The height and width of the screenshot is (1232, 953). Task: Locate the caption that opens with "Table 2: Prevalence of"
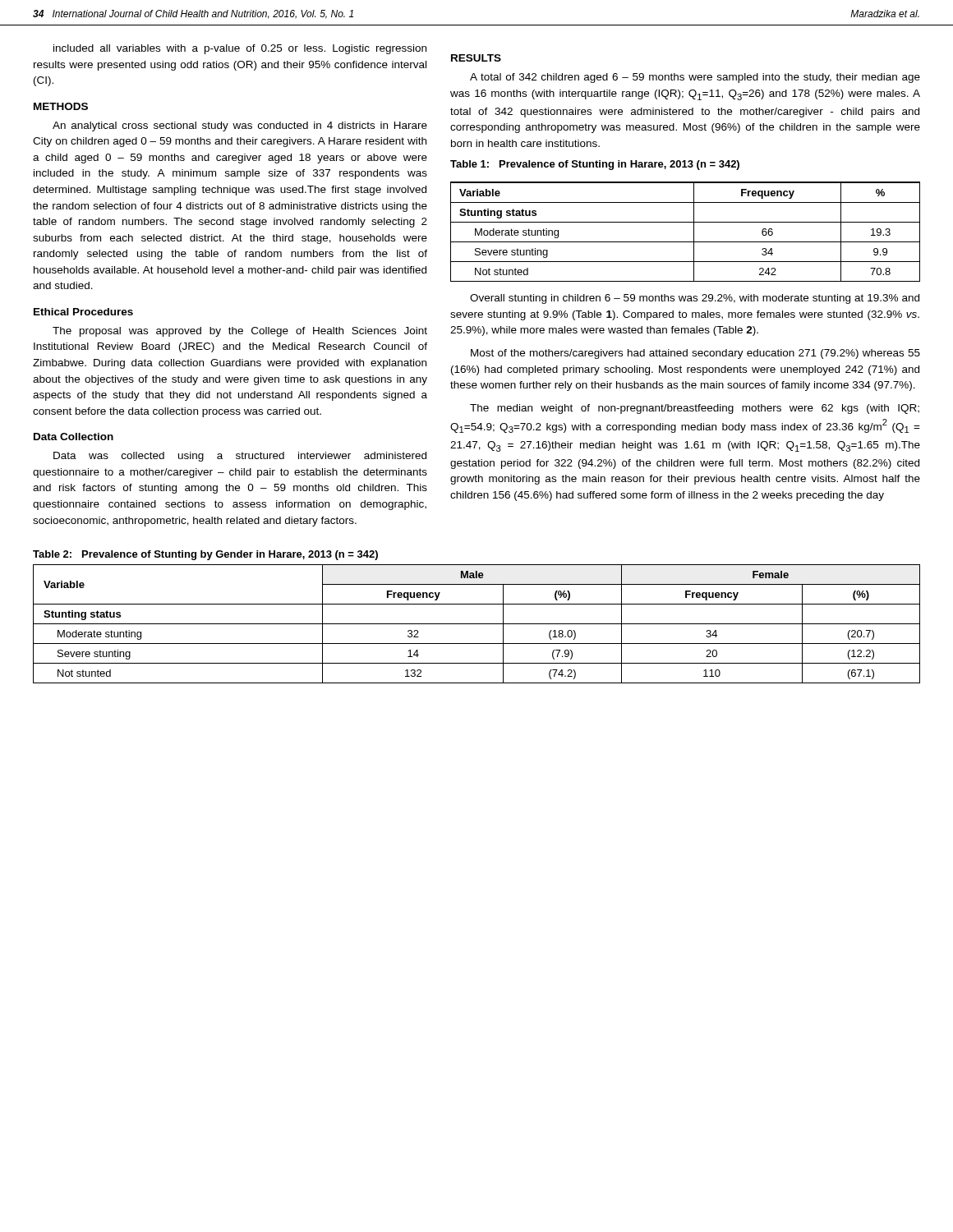(206, 554)
